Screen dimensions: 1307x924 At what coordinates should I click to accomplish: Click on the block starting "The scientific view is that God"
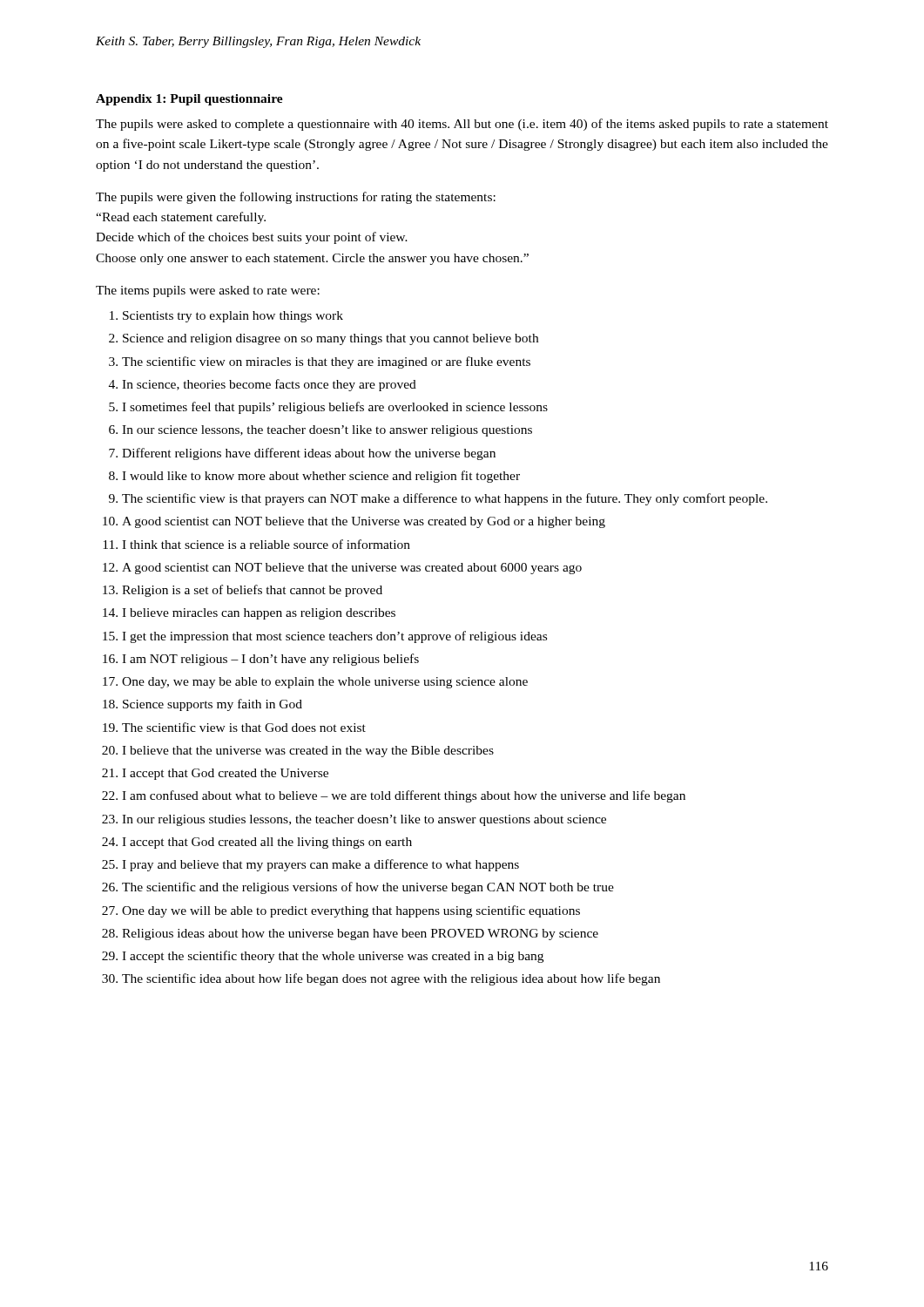pos(244,727)
